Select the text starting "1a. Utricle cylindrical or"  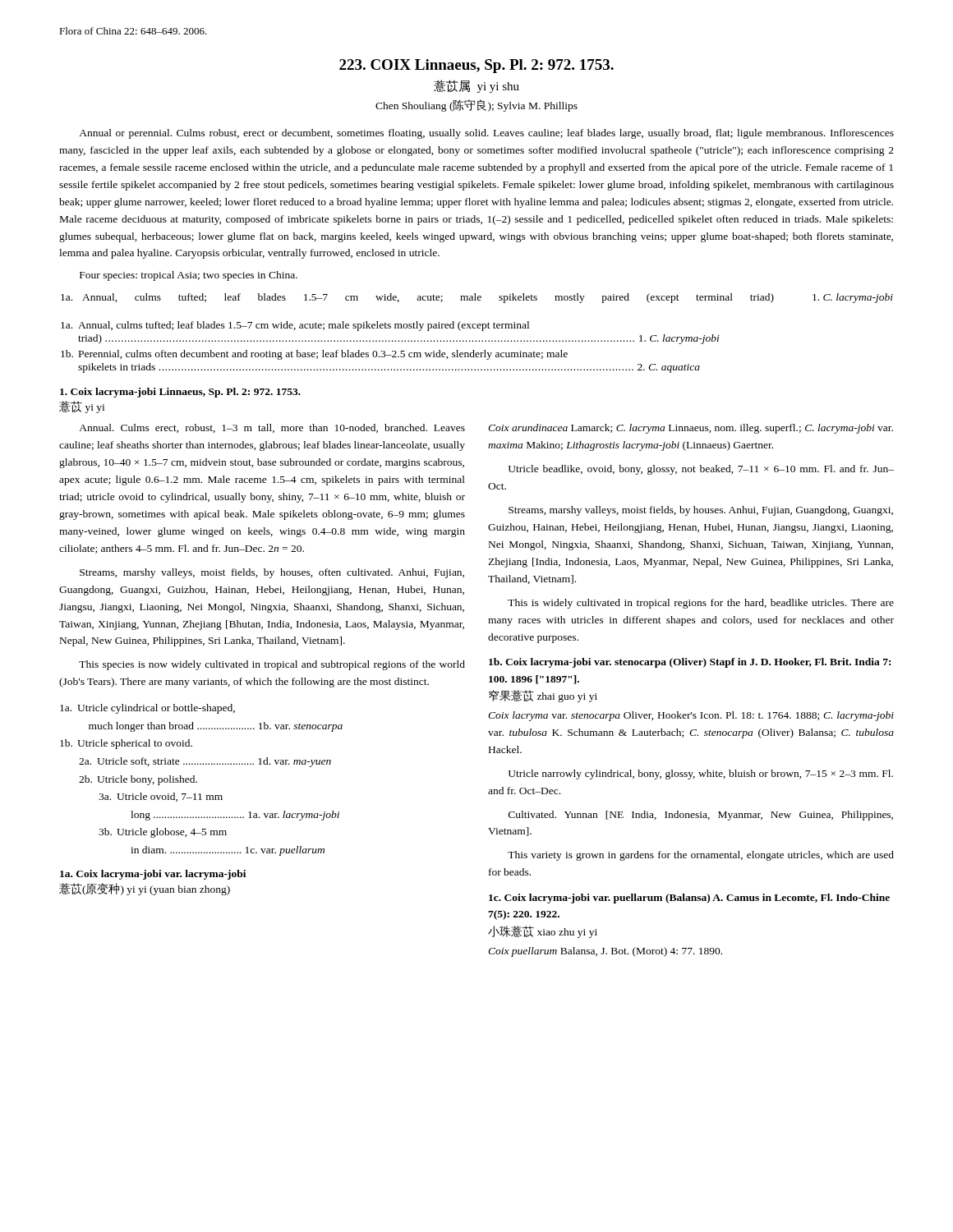[147, 709]
